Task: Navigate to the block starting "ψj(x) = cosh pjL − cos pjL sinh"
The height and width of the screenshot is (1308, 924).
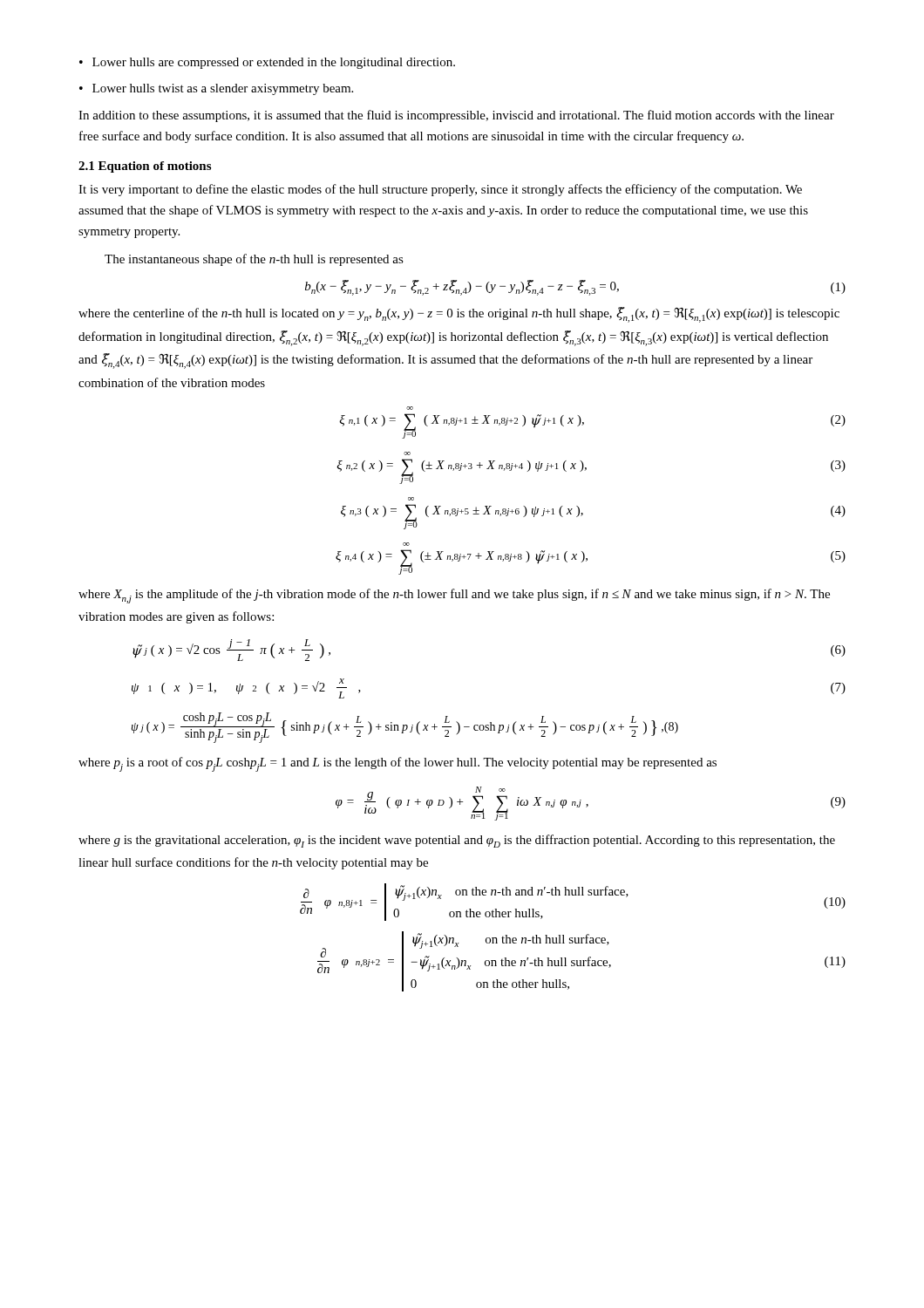Action: (404, 727)
